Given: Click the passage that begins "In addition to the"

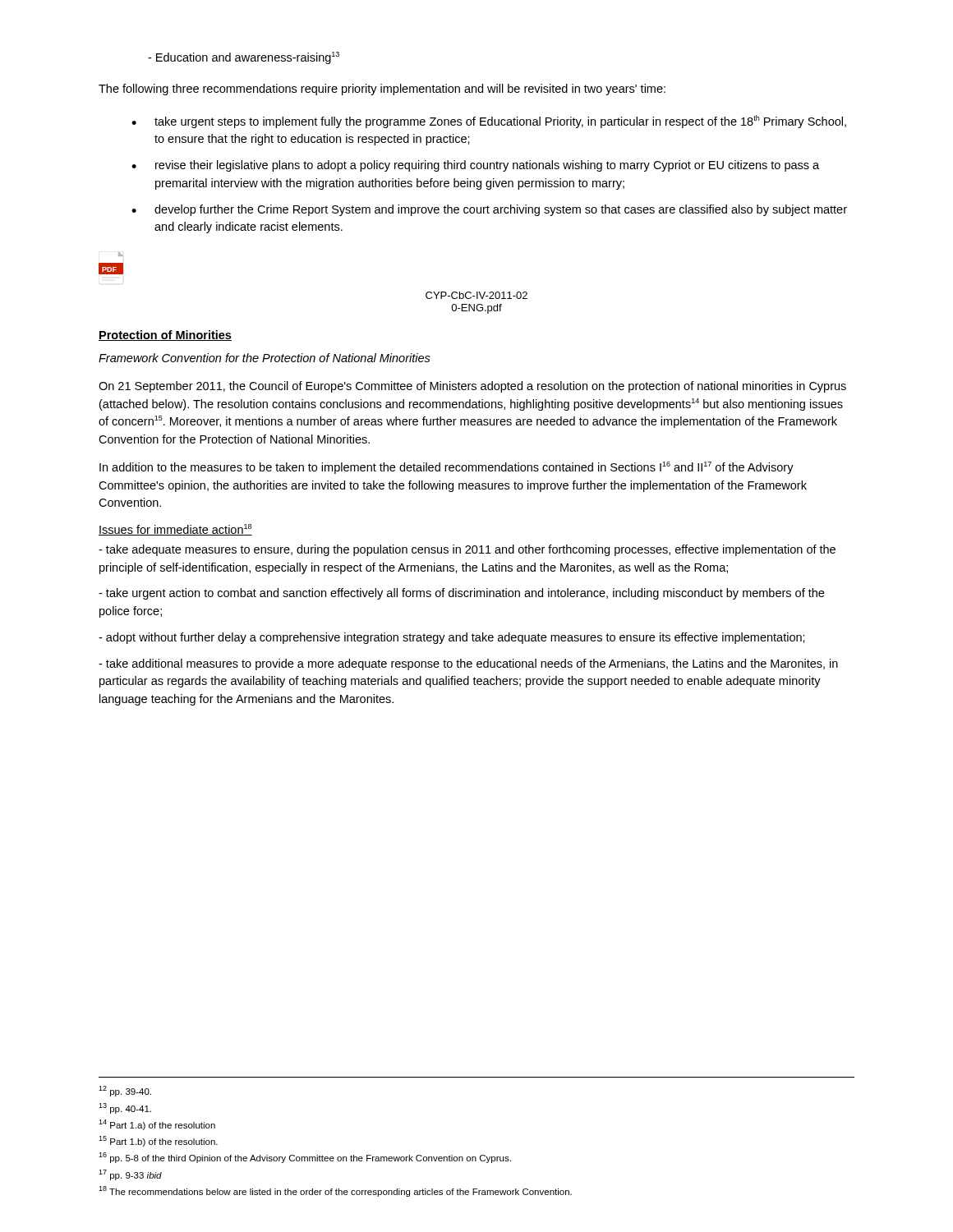Looking at the screenshot, I should (453, 485).
